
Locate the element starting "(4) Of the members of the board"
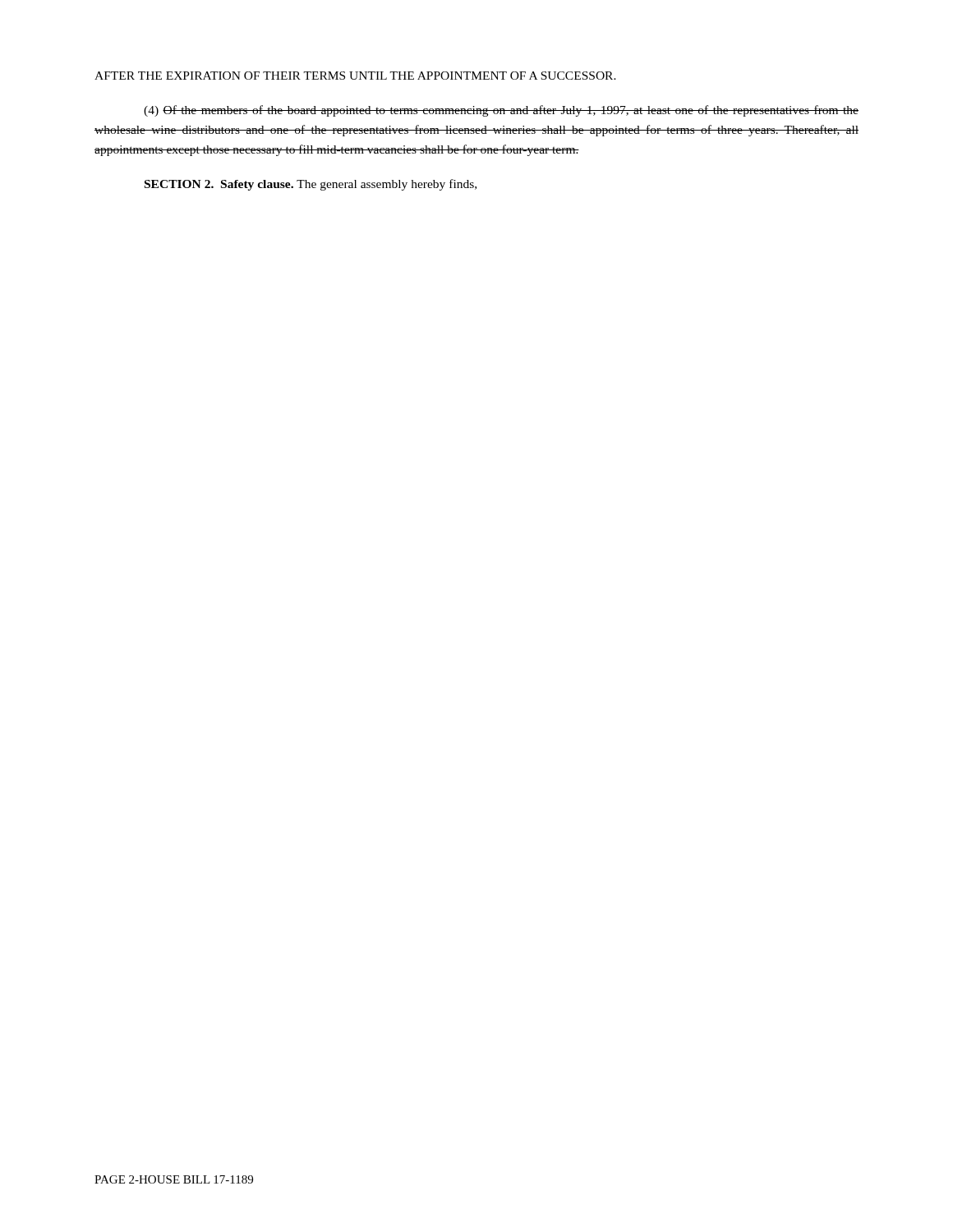pos(476,129)
